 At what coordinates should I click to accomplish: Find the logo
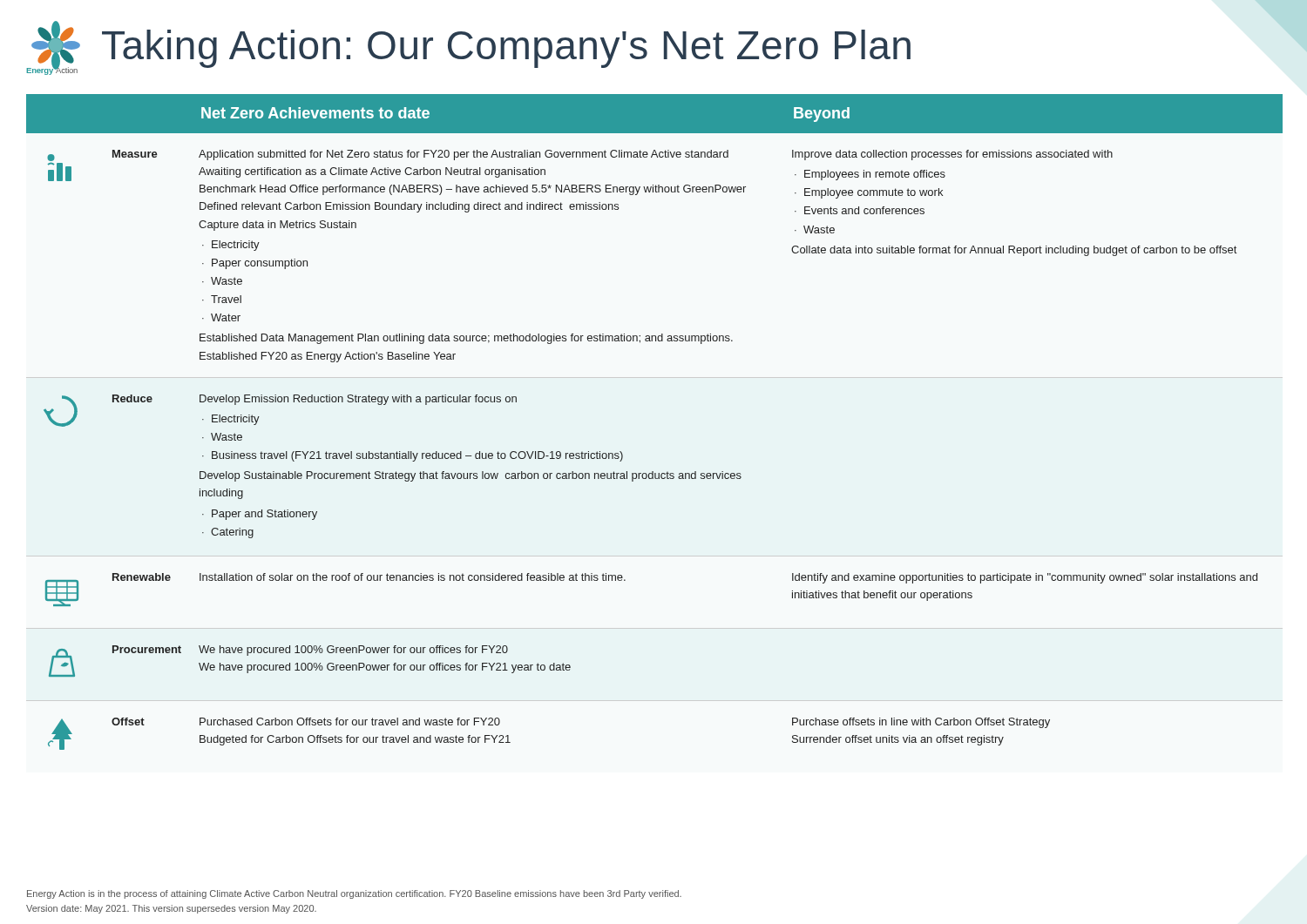coord(56,45)
